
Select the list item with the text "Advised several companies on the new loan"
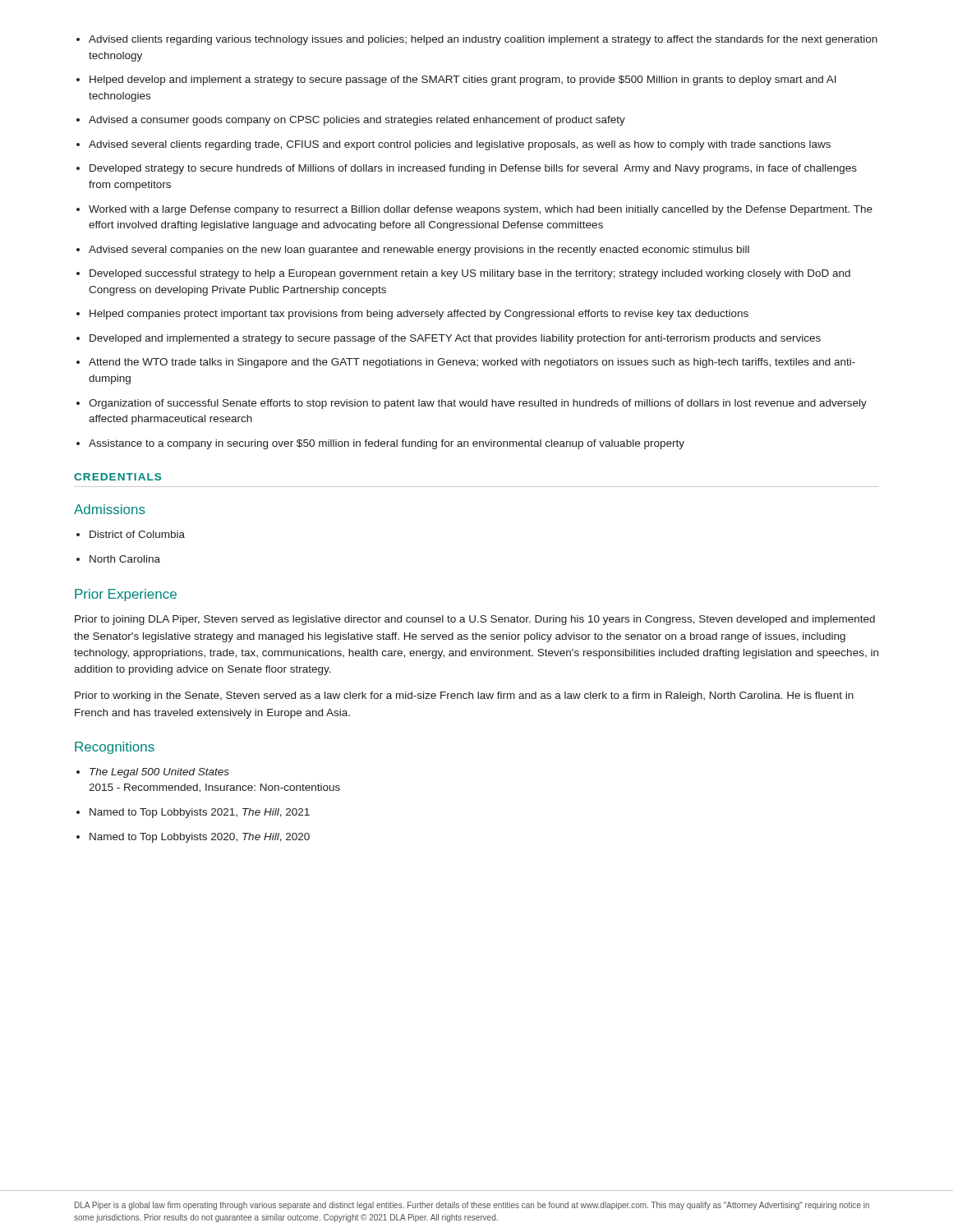point(419,249)
